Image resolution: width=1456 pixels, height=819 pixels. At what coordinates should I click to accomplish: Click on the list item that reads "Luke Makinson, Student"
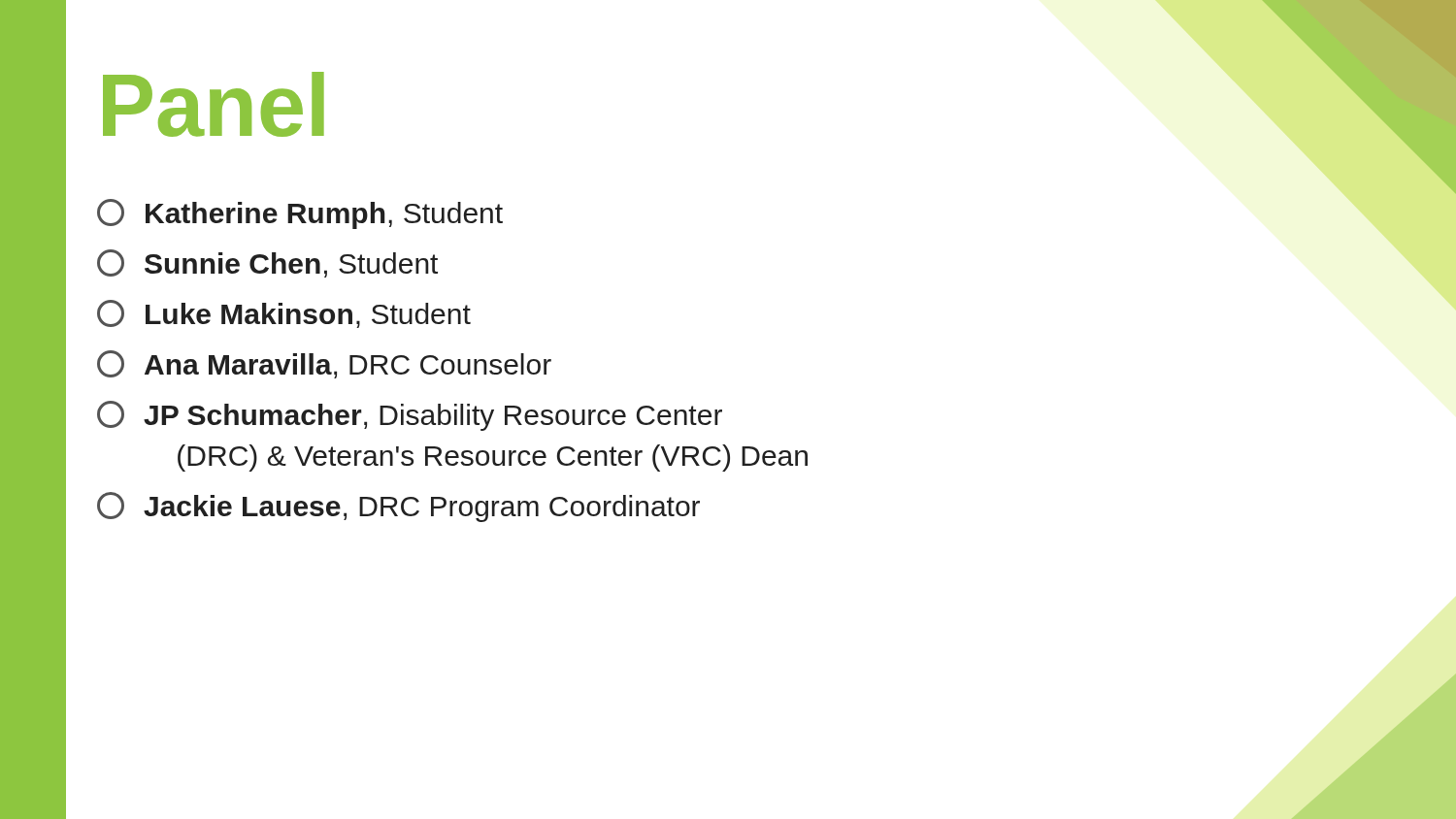[x=284, y=314]
